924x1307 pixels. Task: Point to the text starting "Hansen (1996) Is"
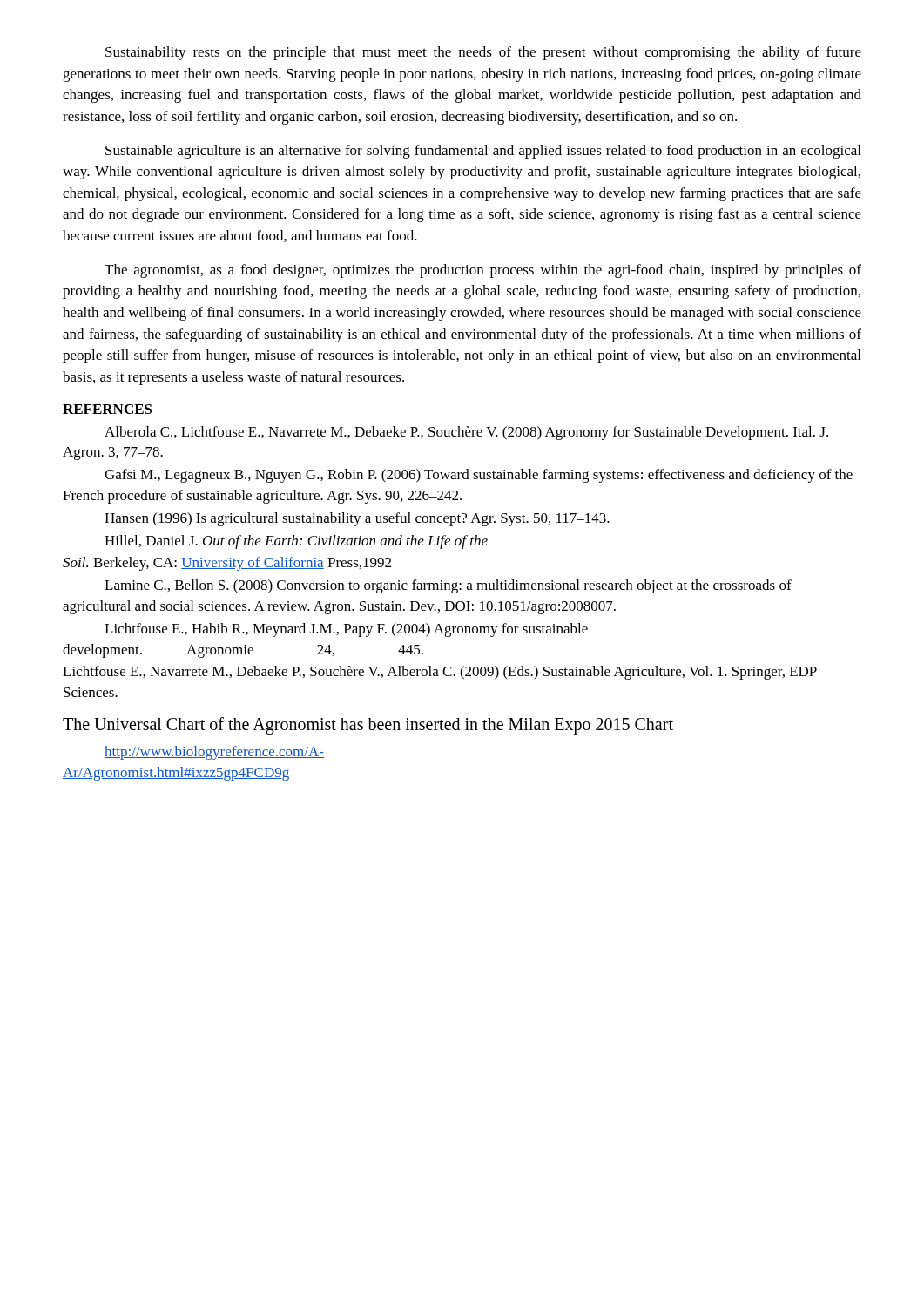(x=462, y=541)
